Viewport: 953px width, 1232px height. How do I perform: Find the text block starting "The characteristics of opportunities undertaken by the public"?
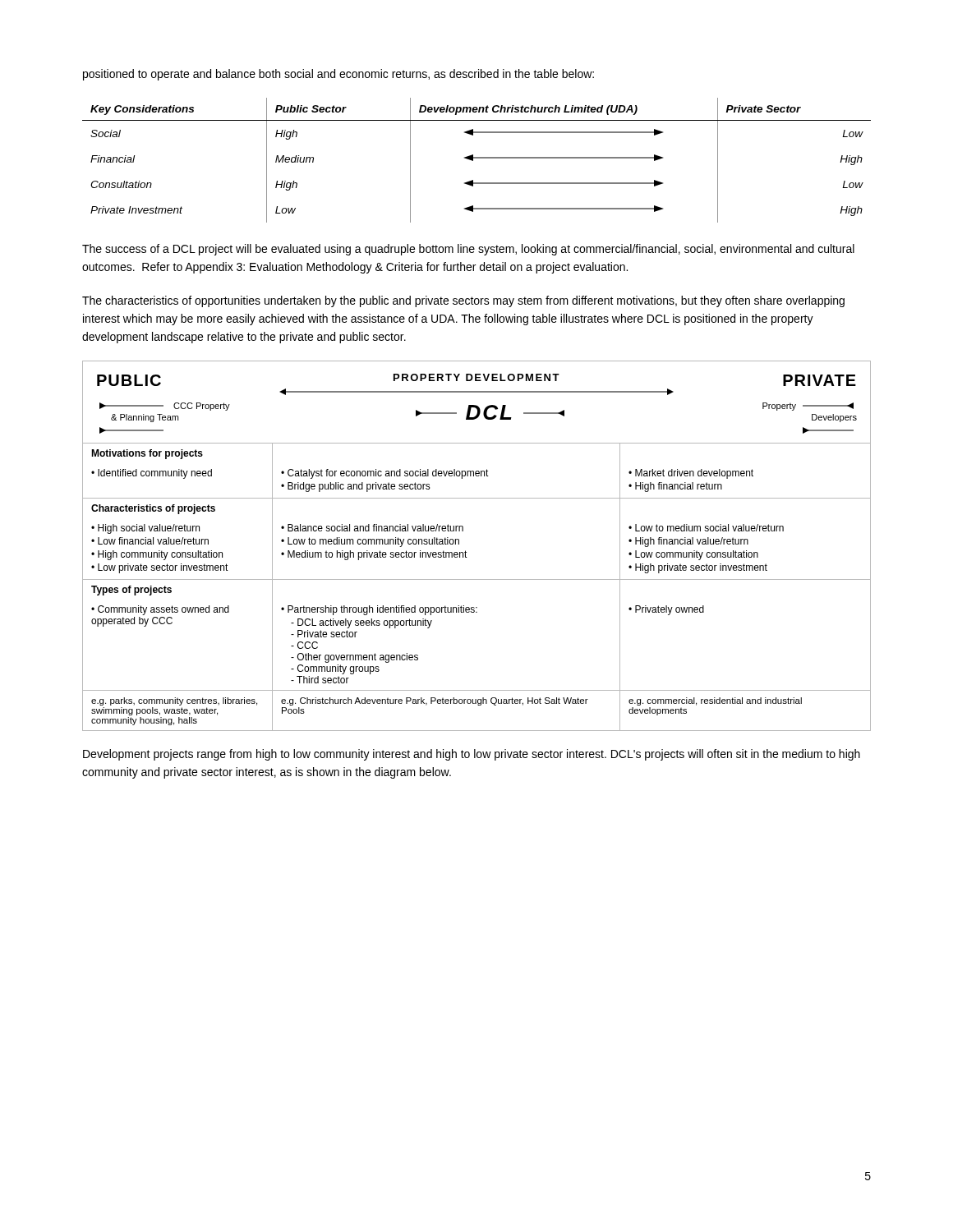[x=464, y=319]
